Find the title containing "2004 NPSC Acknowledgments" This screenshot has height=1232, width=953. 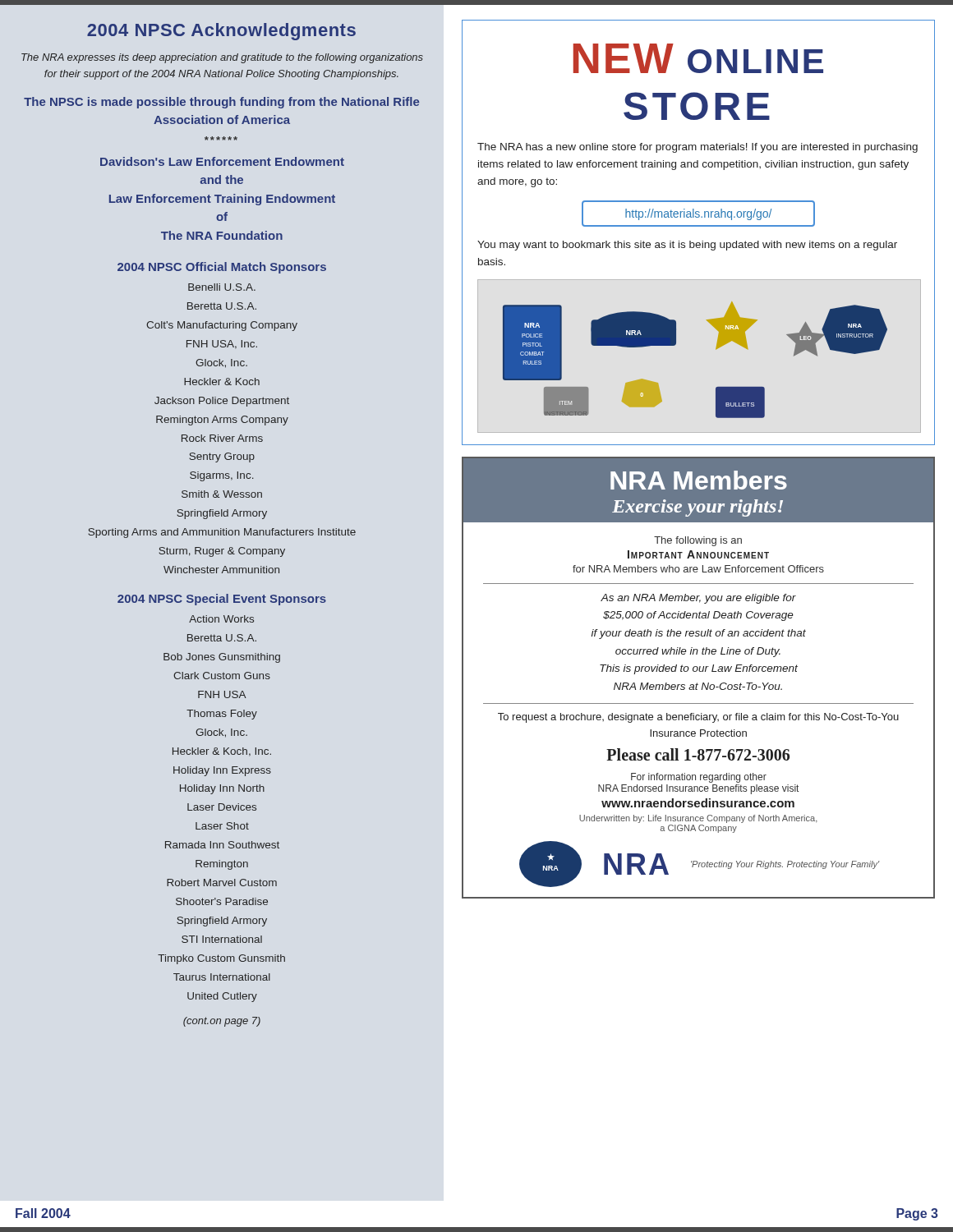point(222,30)
